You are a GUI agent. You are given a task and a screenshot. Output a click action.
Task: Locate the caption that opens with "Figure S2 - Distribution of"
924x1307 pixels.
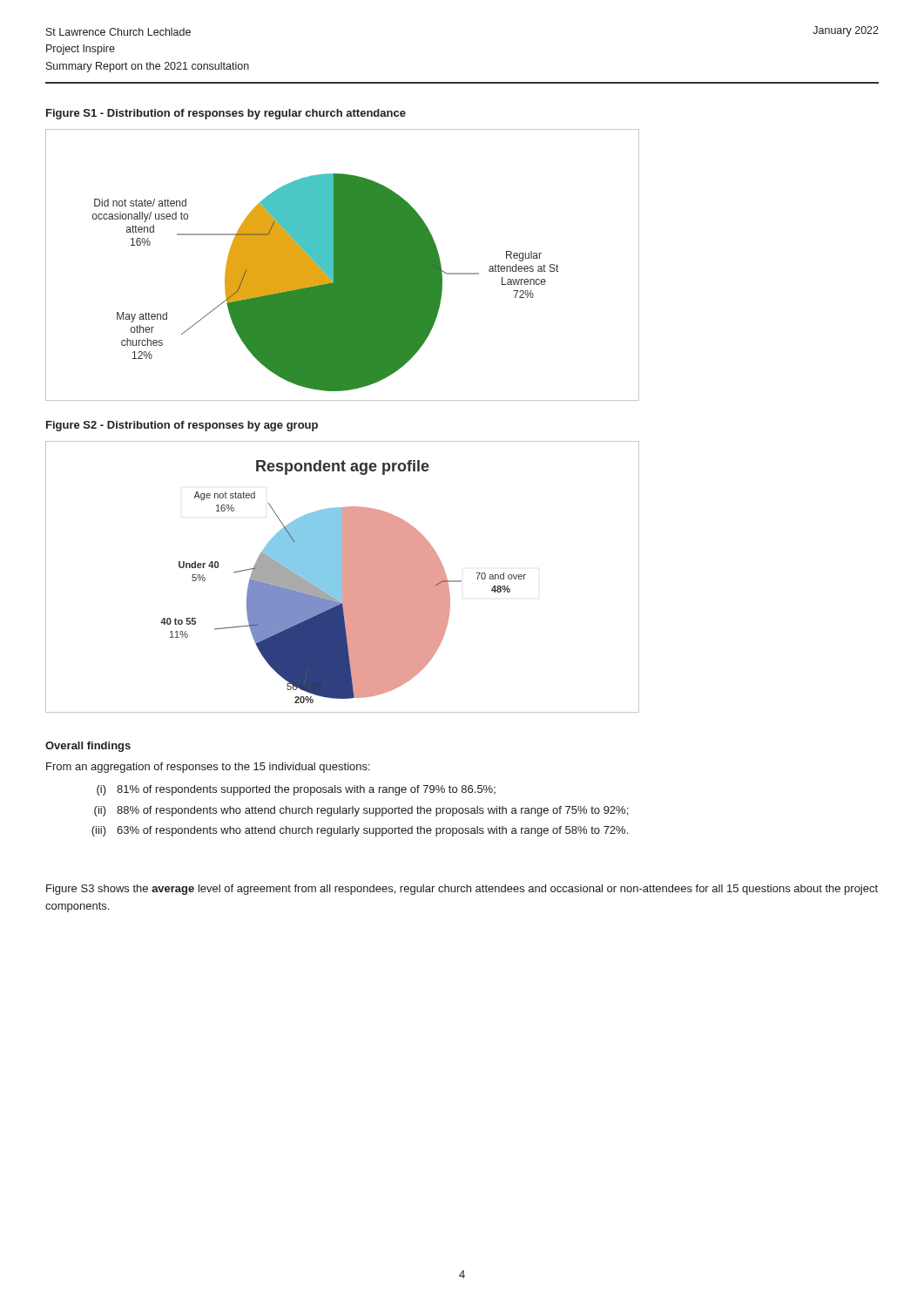pyautogui.click(x=182, y=425)
